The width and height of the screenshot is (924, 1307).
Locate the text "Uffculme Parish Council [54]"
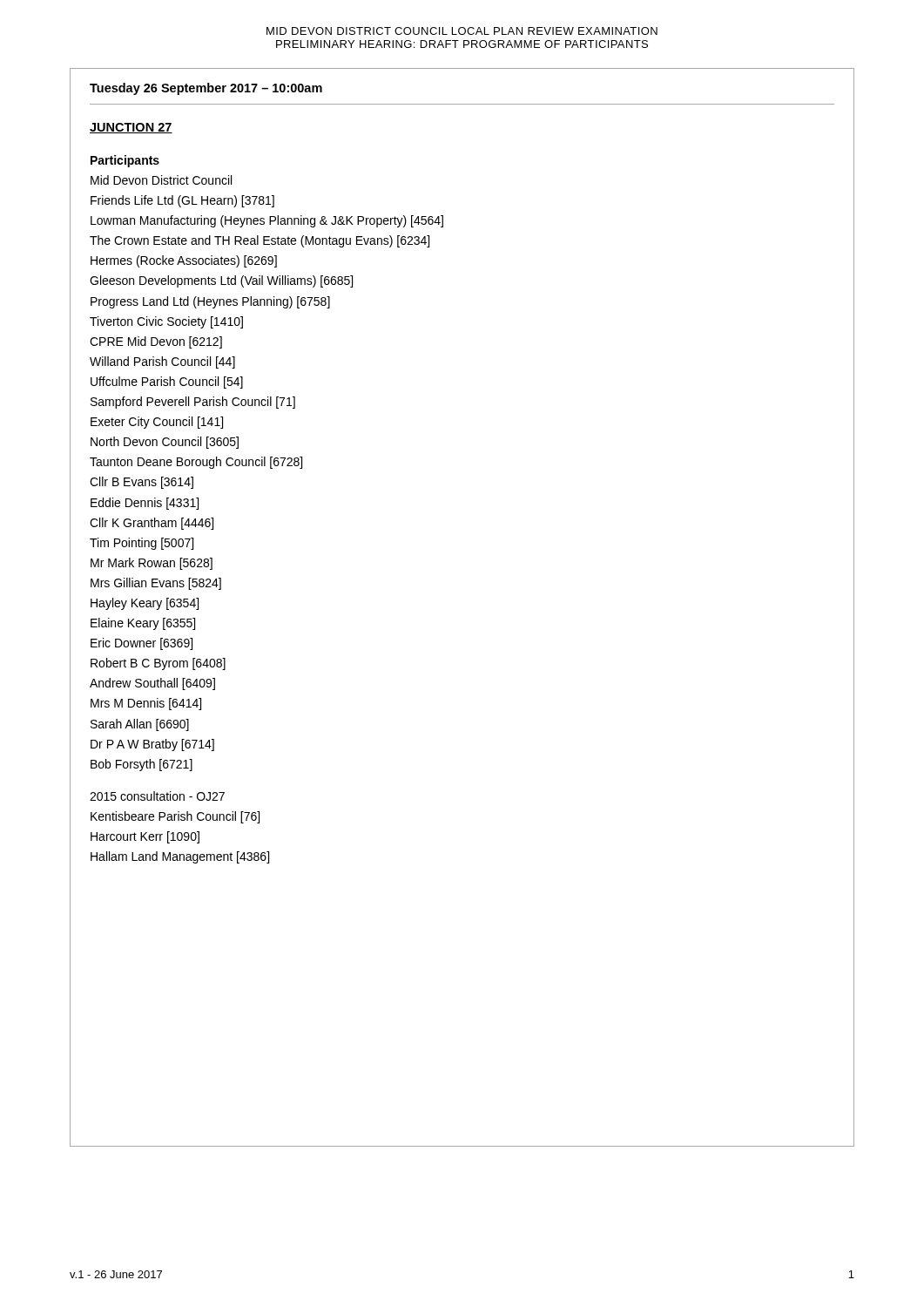[167, 383]
